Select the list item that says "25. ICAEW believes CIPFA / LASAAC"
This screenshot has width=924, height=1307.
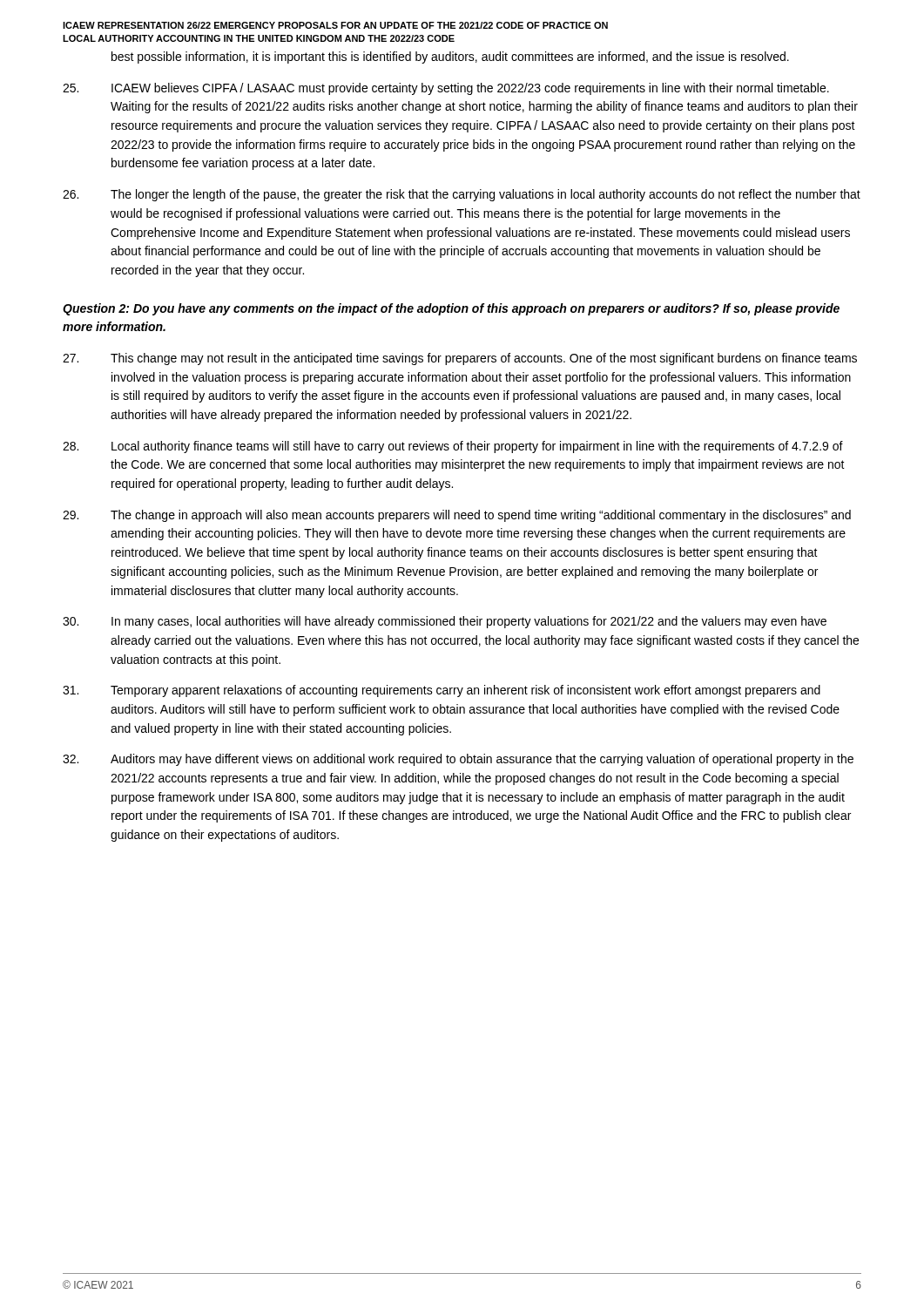[x=462, y=126]
